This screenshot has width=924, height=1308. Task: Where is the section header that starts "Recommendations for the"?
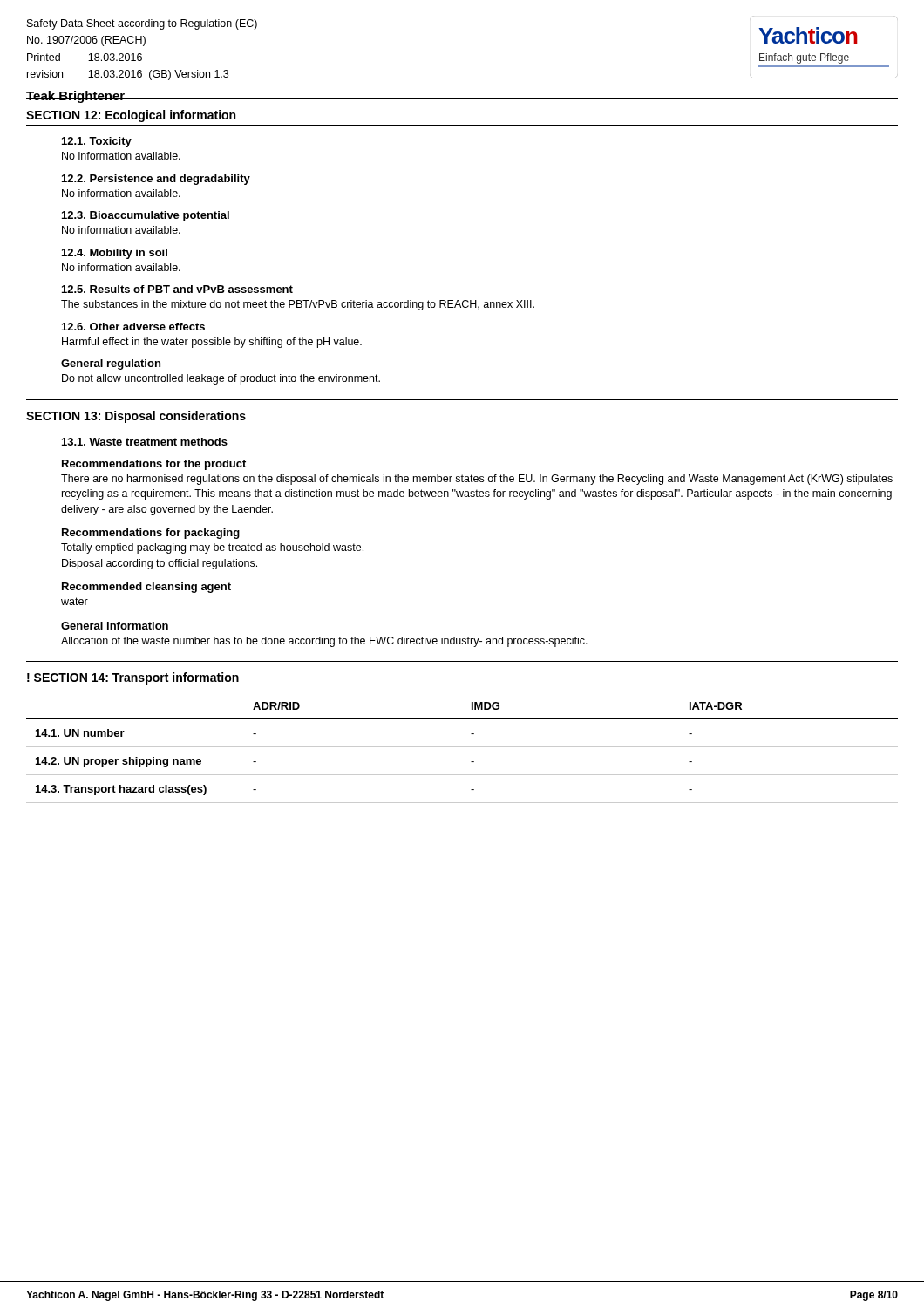tap(154, 463)
